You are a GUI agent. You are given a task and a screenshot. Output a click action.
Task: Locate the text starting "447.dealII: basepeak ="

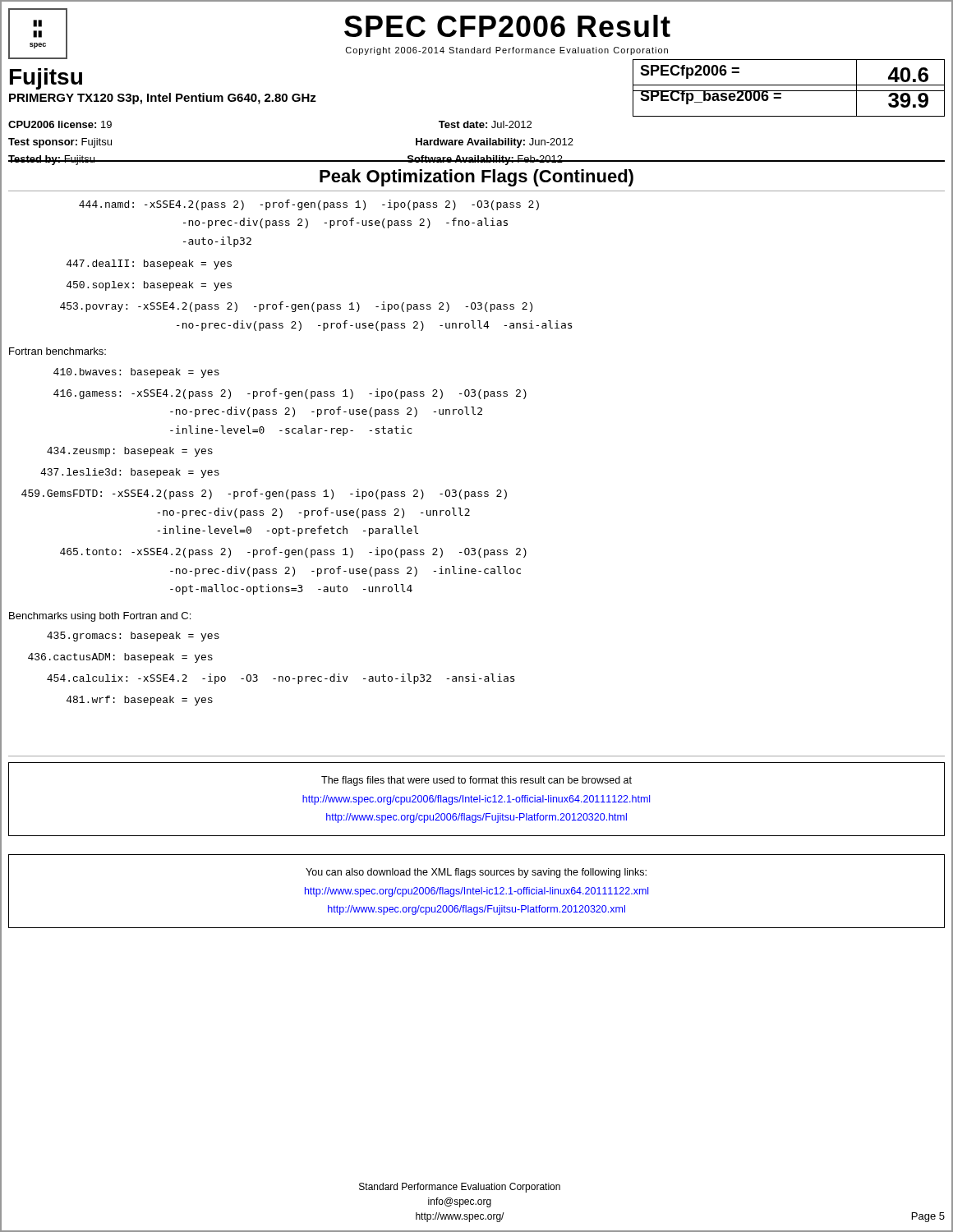[x=120, y=264]
